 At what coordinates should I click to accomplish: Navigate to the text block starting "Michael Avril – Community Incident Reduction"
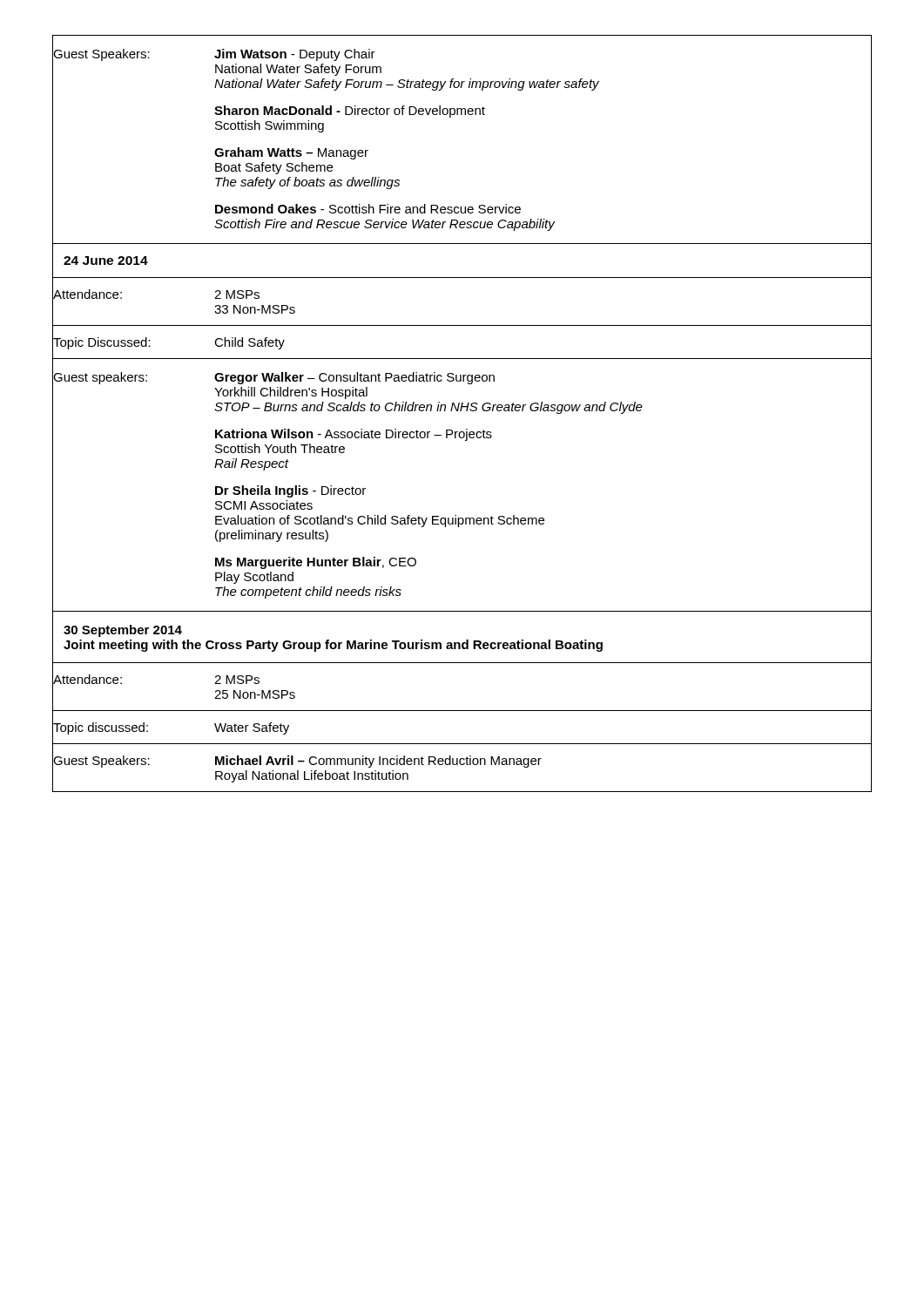[378, 768]
